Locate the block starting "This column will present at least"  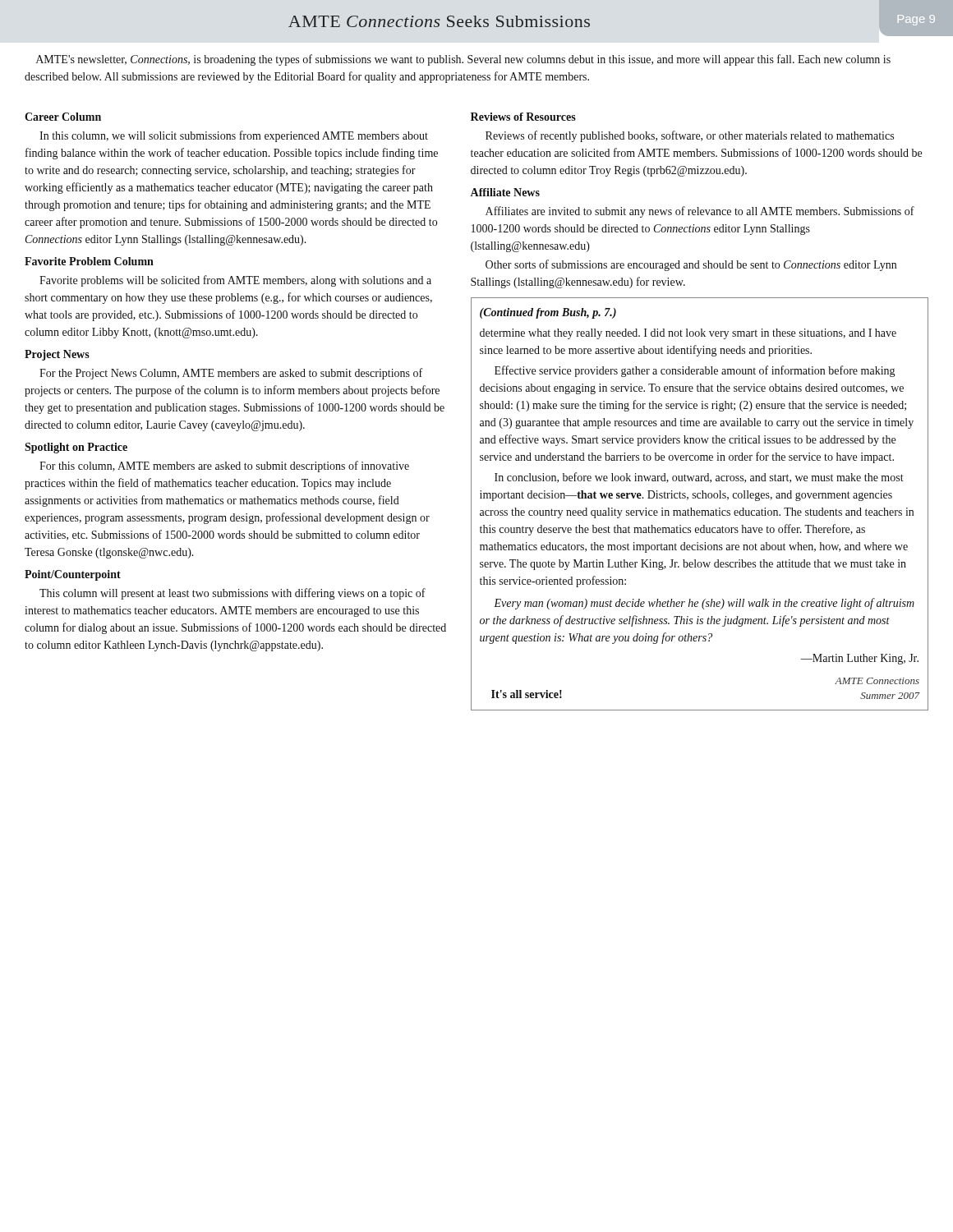tap(235, 619)
